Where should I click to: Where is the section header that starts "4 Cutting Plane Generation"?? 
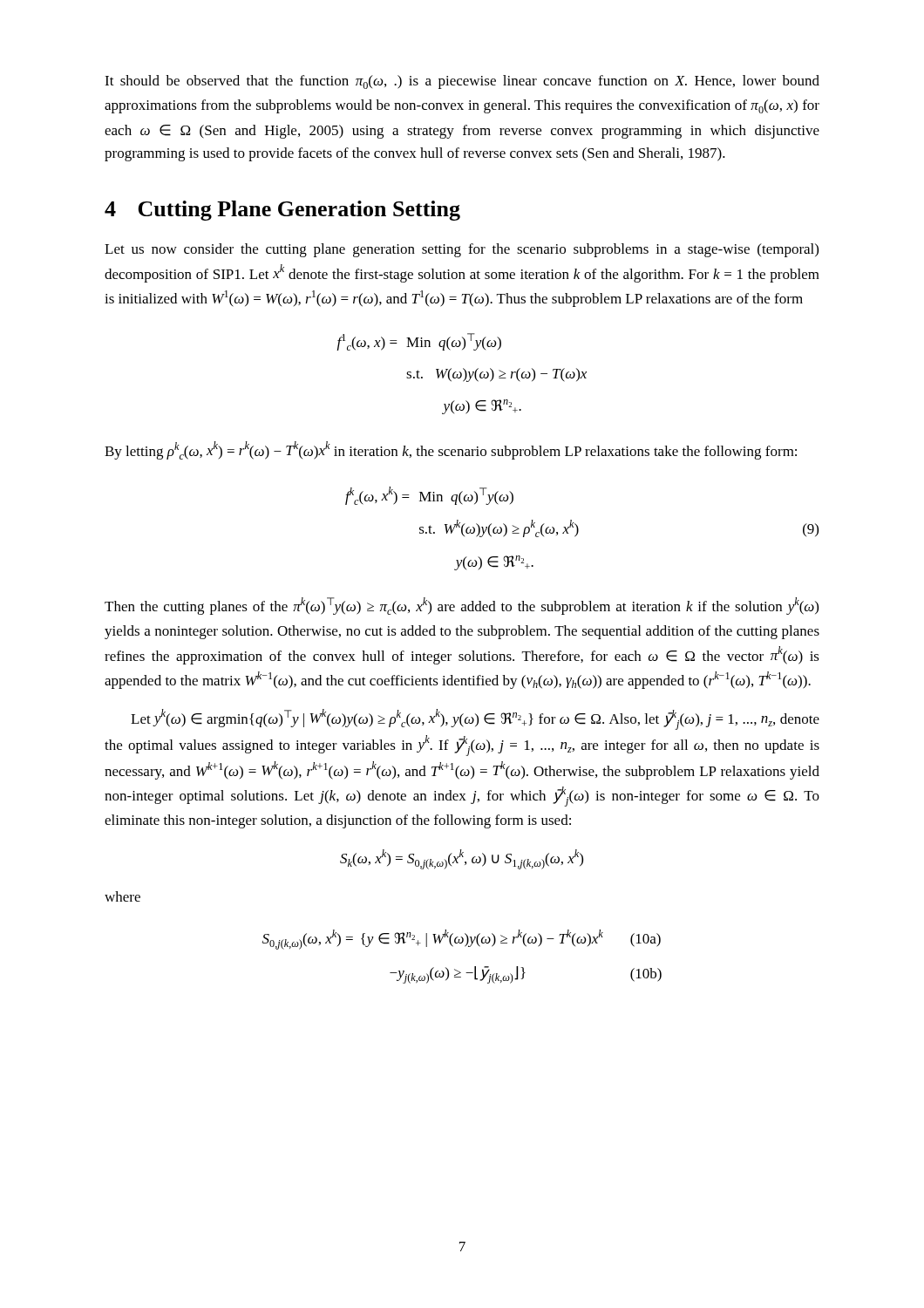pyautogui.click(x=462, y=210)
